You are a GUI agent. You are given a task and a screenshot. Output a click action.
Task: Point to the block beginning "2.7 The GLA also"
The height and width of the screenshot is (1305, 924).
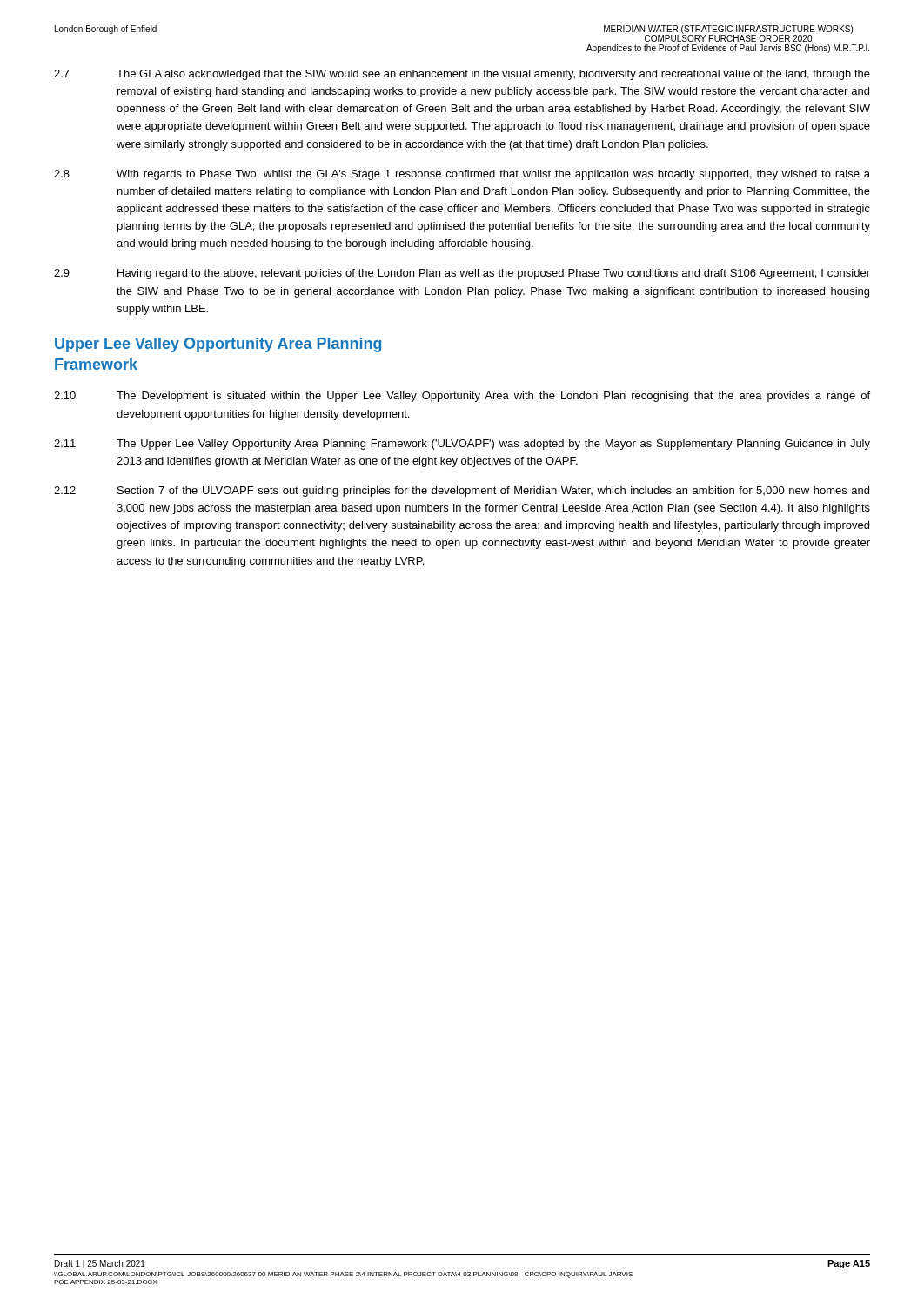click(462, 109)
